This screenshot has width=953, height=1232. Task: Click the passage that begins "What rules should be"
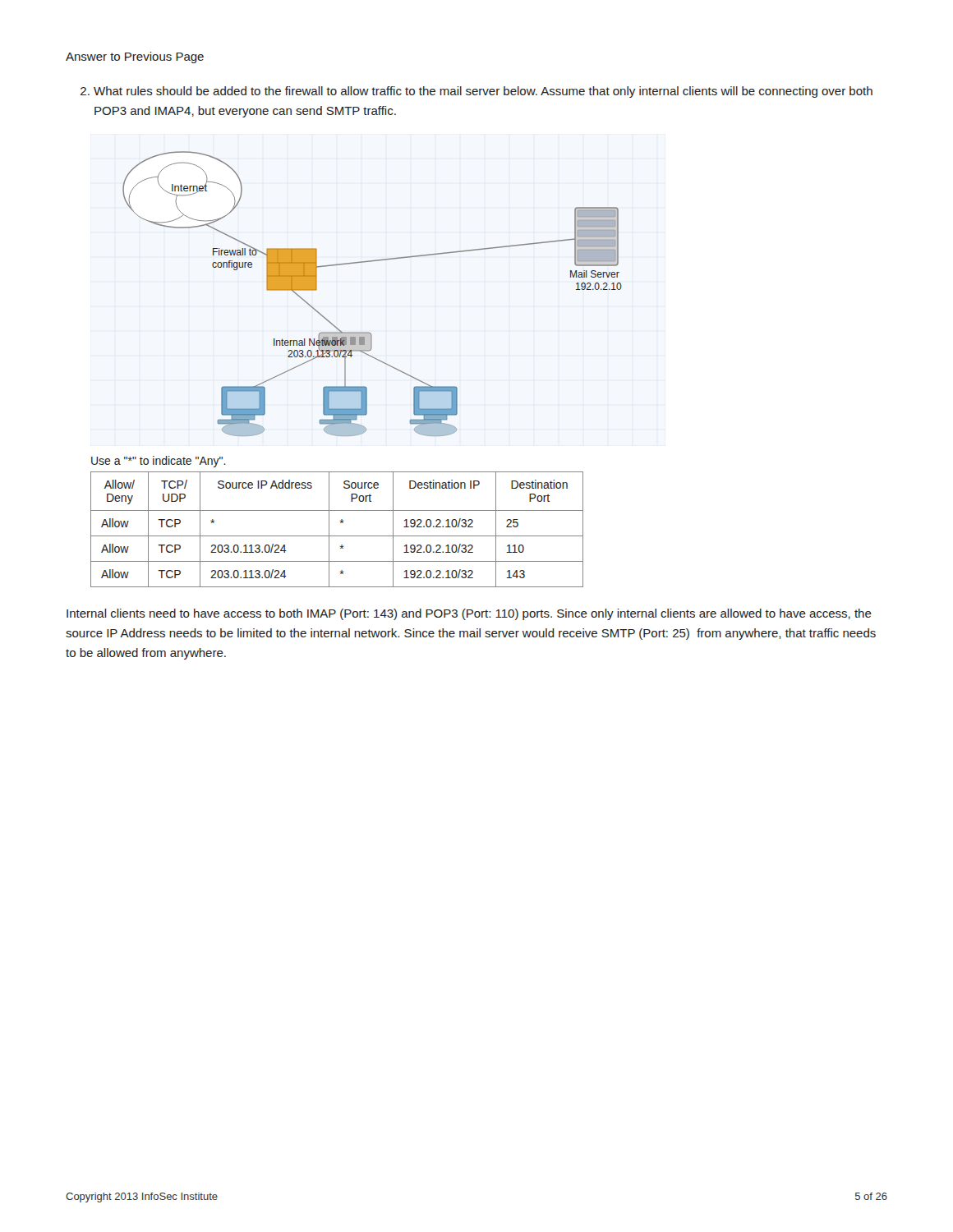coord(481,101)
